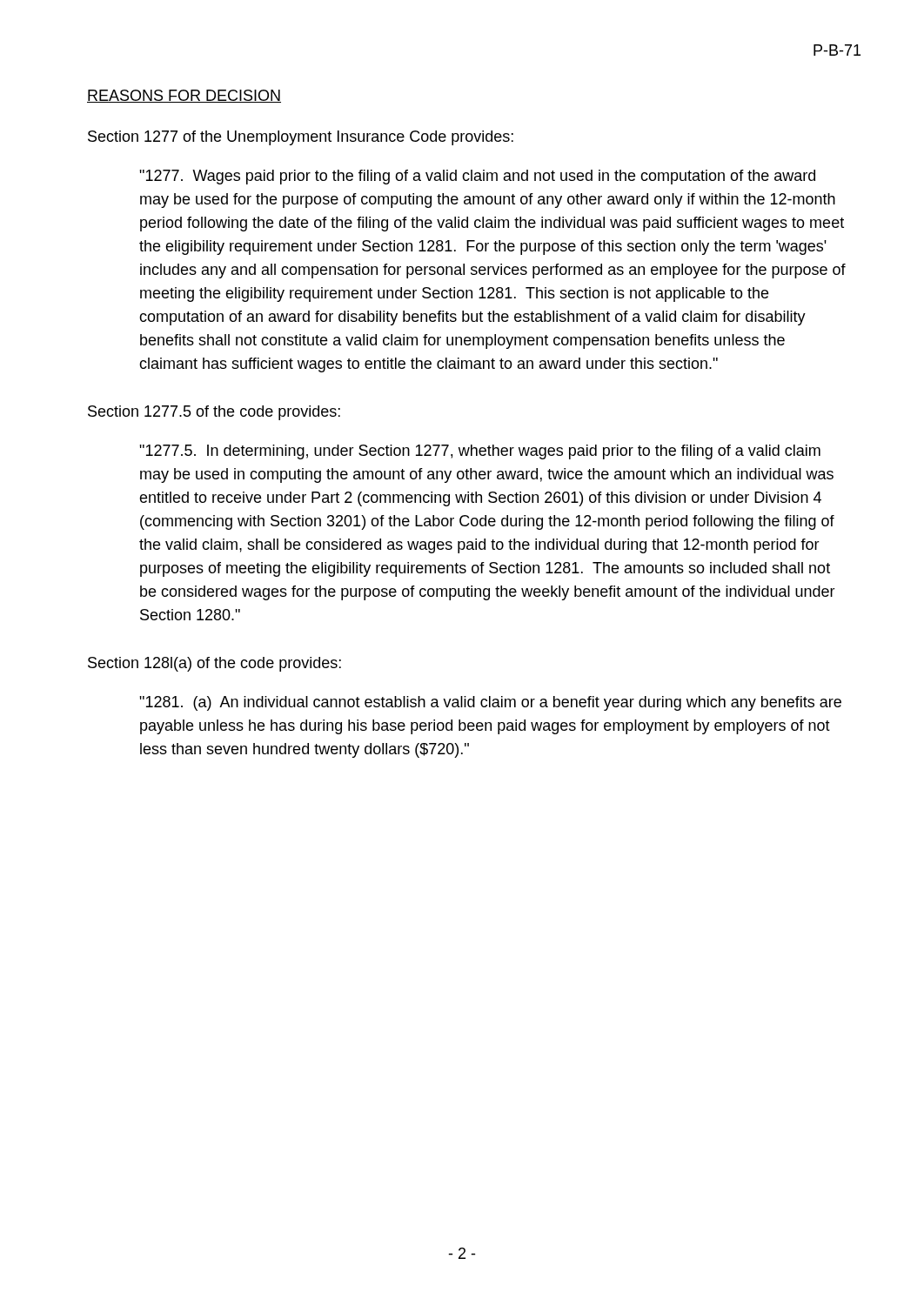Locate the text "Section 128l(a) of the code provides:"
This screenshot has width=924, height=1305.
point(215,663)
